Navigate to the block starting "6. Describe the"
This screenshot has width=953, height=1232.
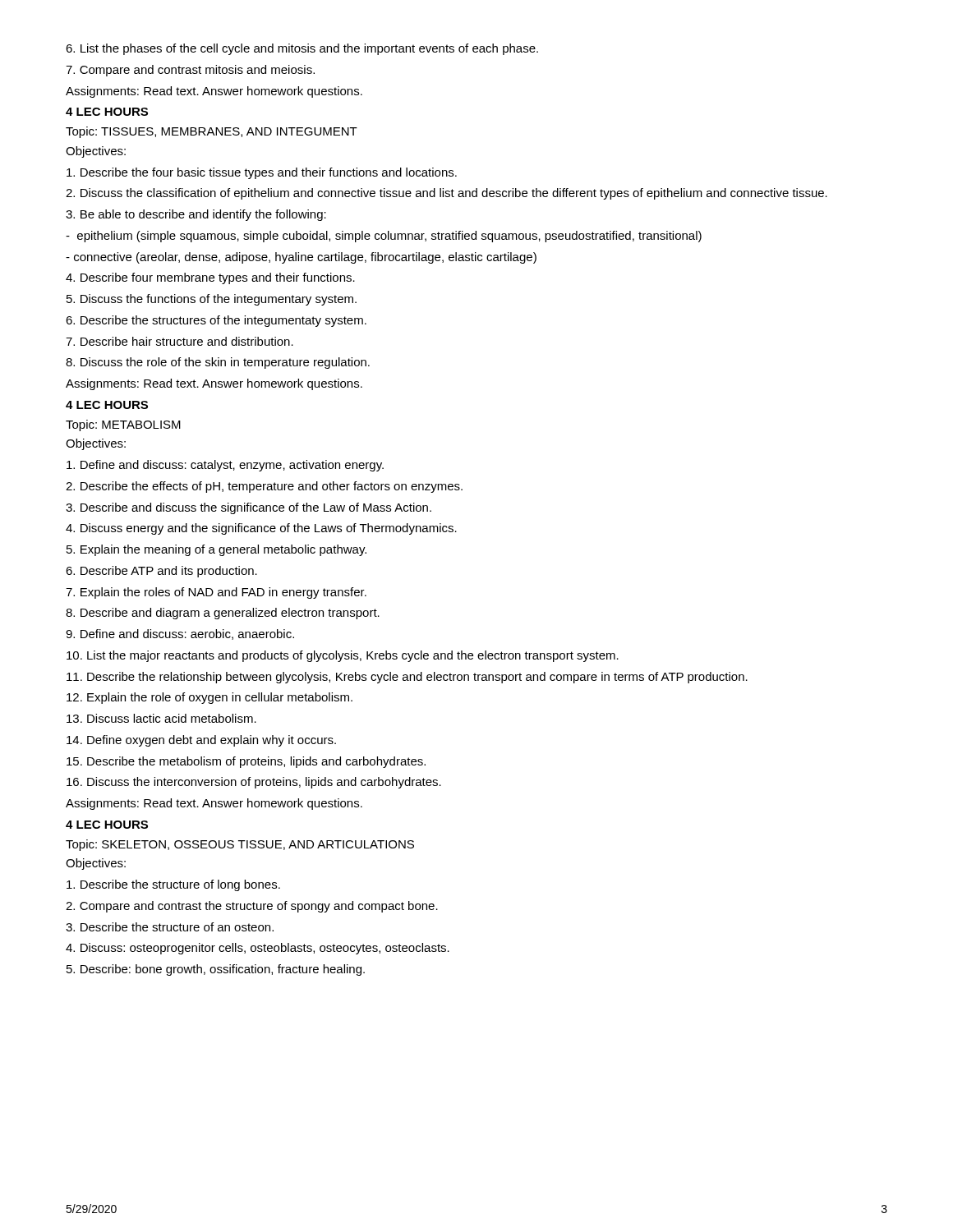[x=216, y=320]
